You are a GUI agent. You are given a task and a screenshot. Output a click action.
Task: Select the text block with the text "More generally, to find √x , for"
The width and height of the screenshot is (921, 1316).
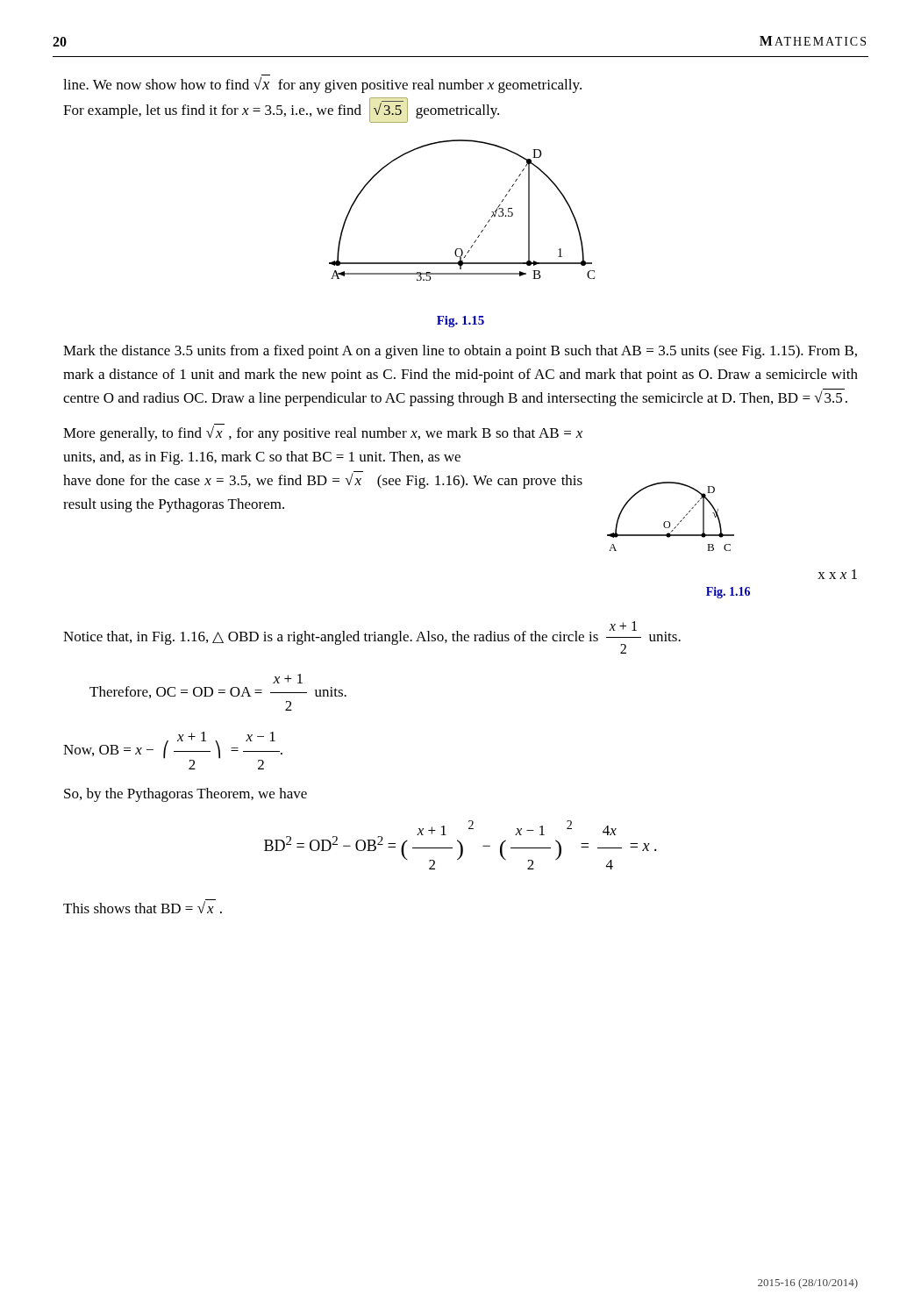[323, 468]
